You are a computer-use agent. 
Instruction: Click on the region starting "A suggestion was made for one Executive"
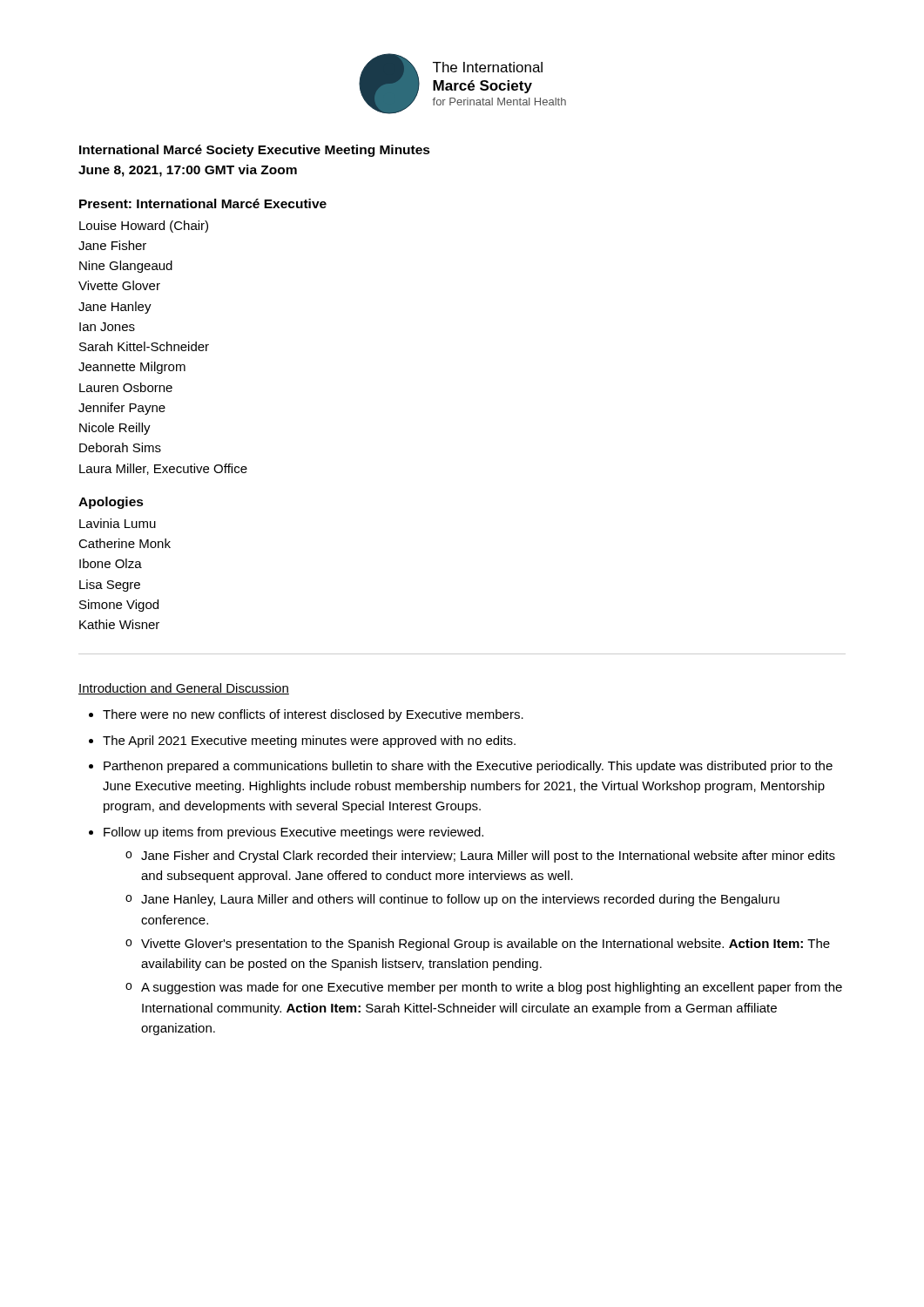(x=492, y=1007)
